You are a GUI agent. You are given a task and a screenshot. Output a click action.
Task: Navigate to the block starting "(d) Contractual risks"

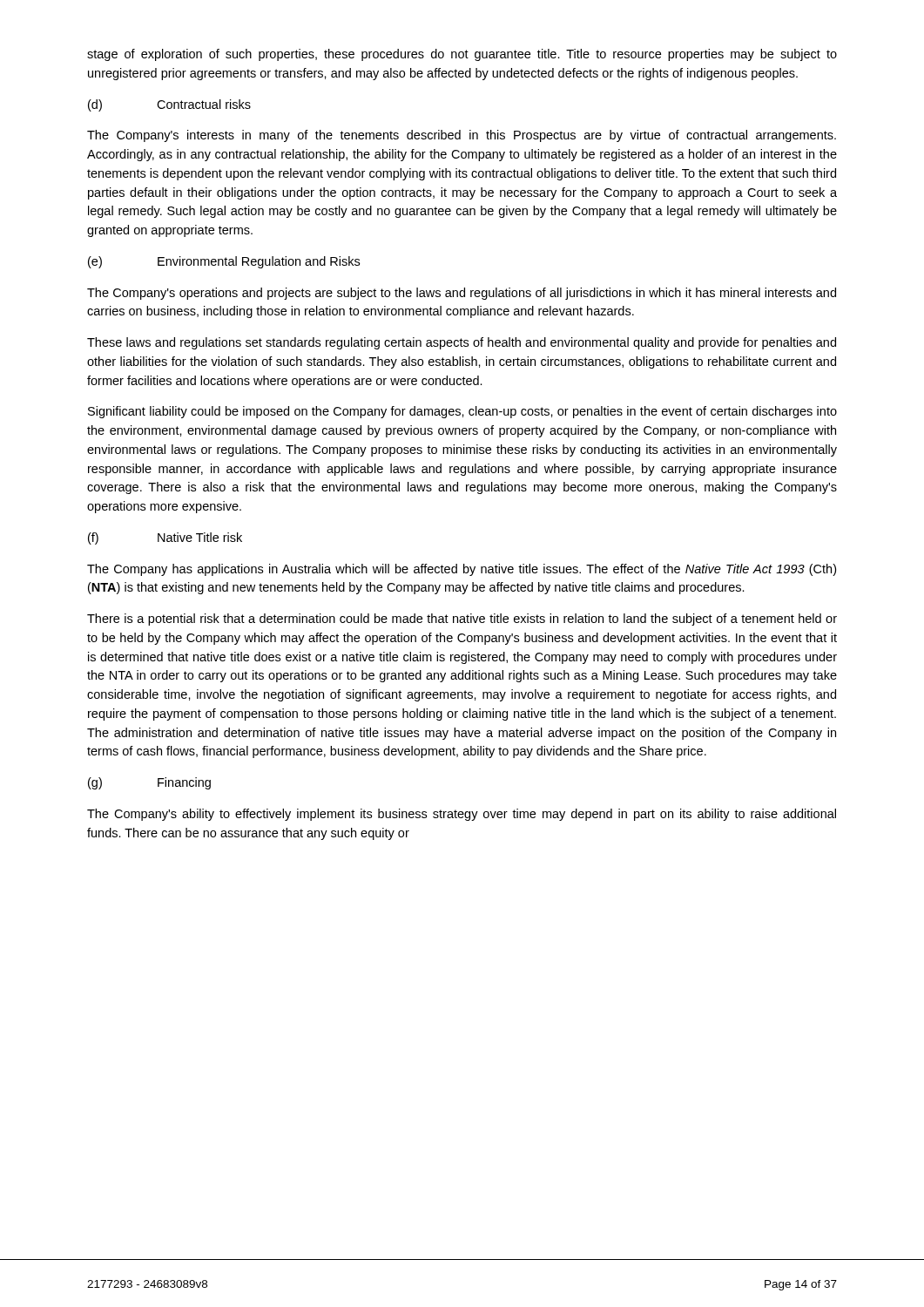tap(169, 105)
